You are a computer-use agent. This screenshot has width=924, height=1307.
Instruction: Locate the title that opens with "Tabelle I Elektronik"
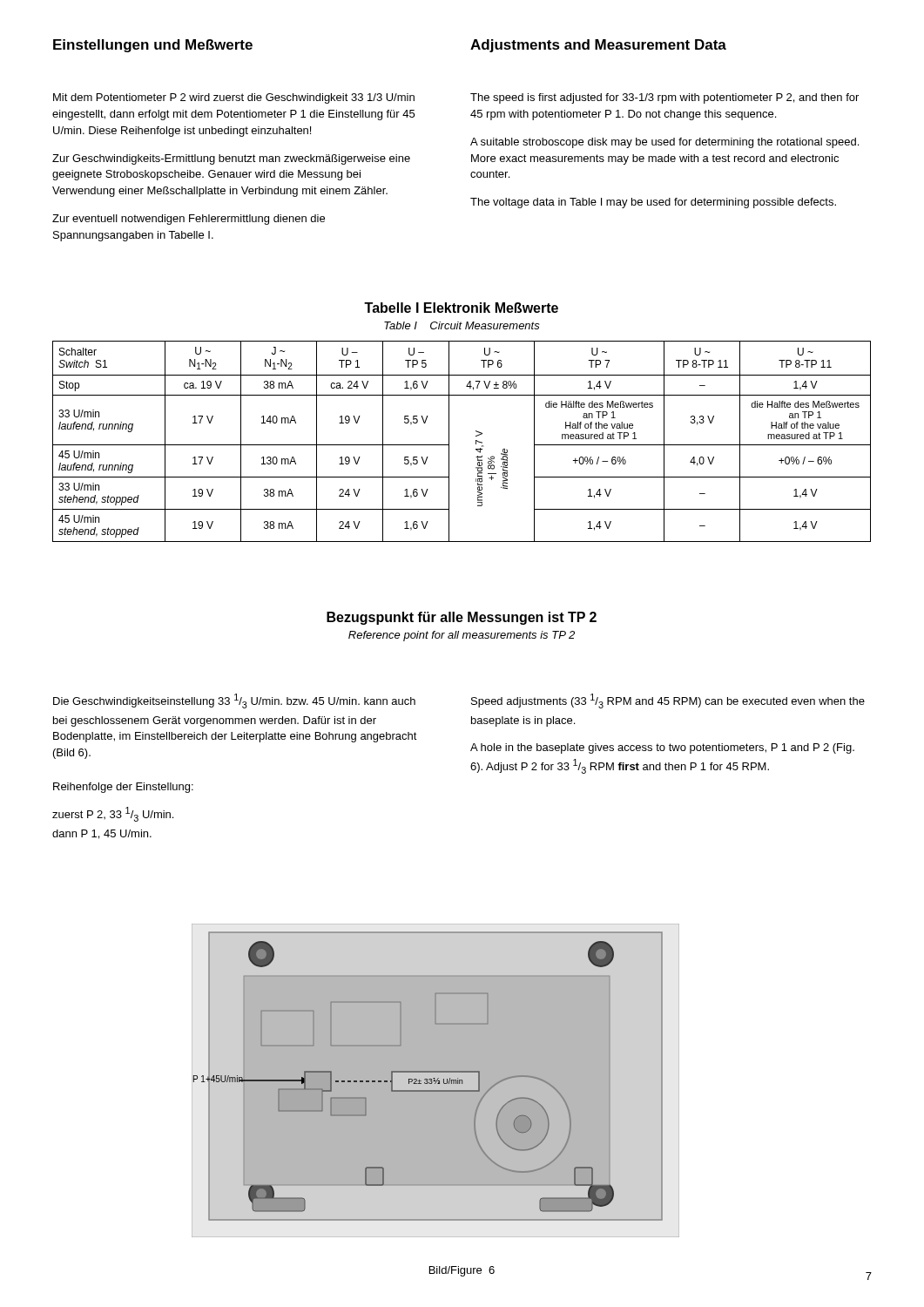tap(462, 308)
